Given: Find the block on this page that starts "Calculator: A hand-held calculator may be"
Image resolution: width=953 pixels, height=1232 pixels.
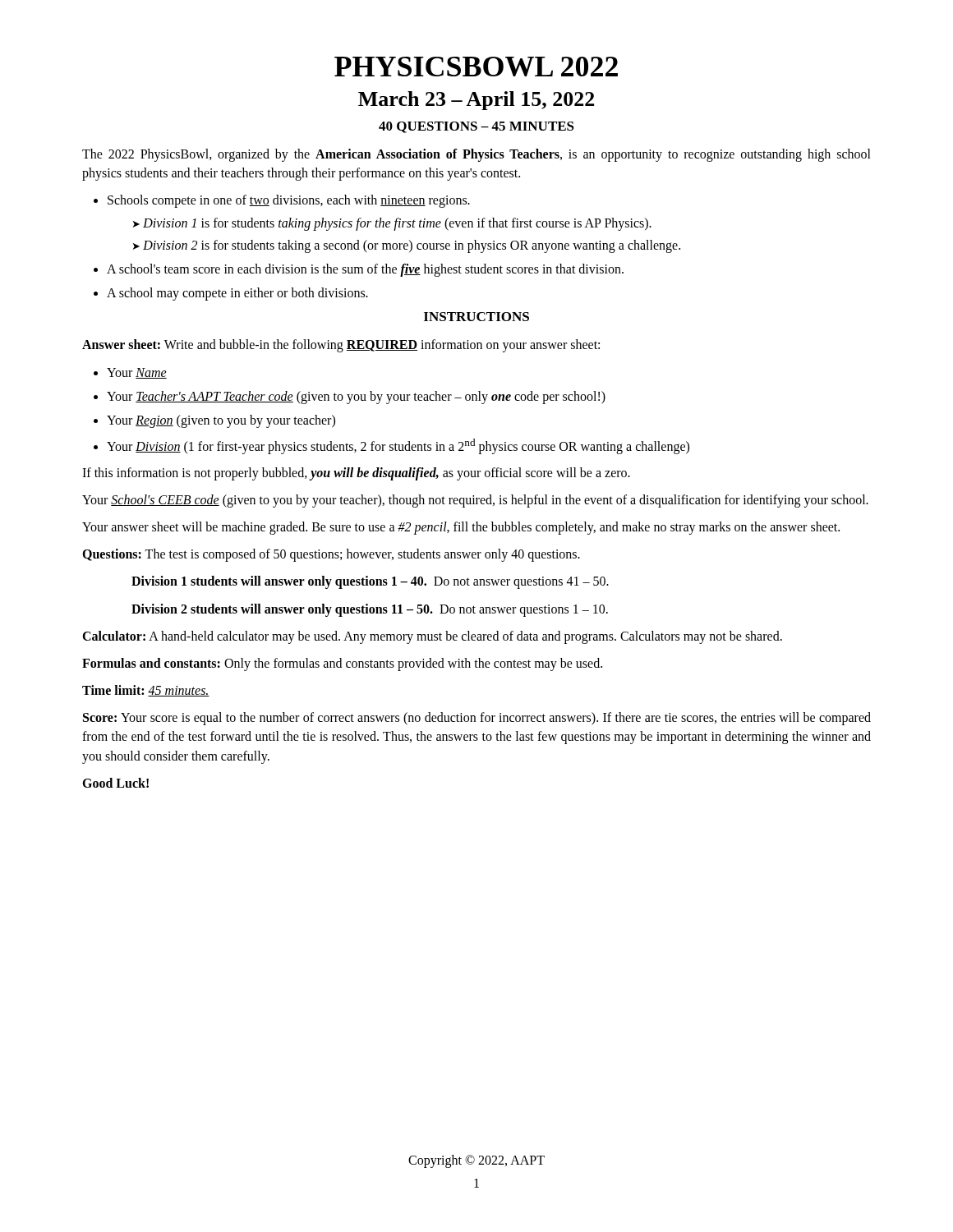Looking at the screenshot, I should (476, 636).
